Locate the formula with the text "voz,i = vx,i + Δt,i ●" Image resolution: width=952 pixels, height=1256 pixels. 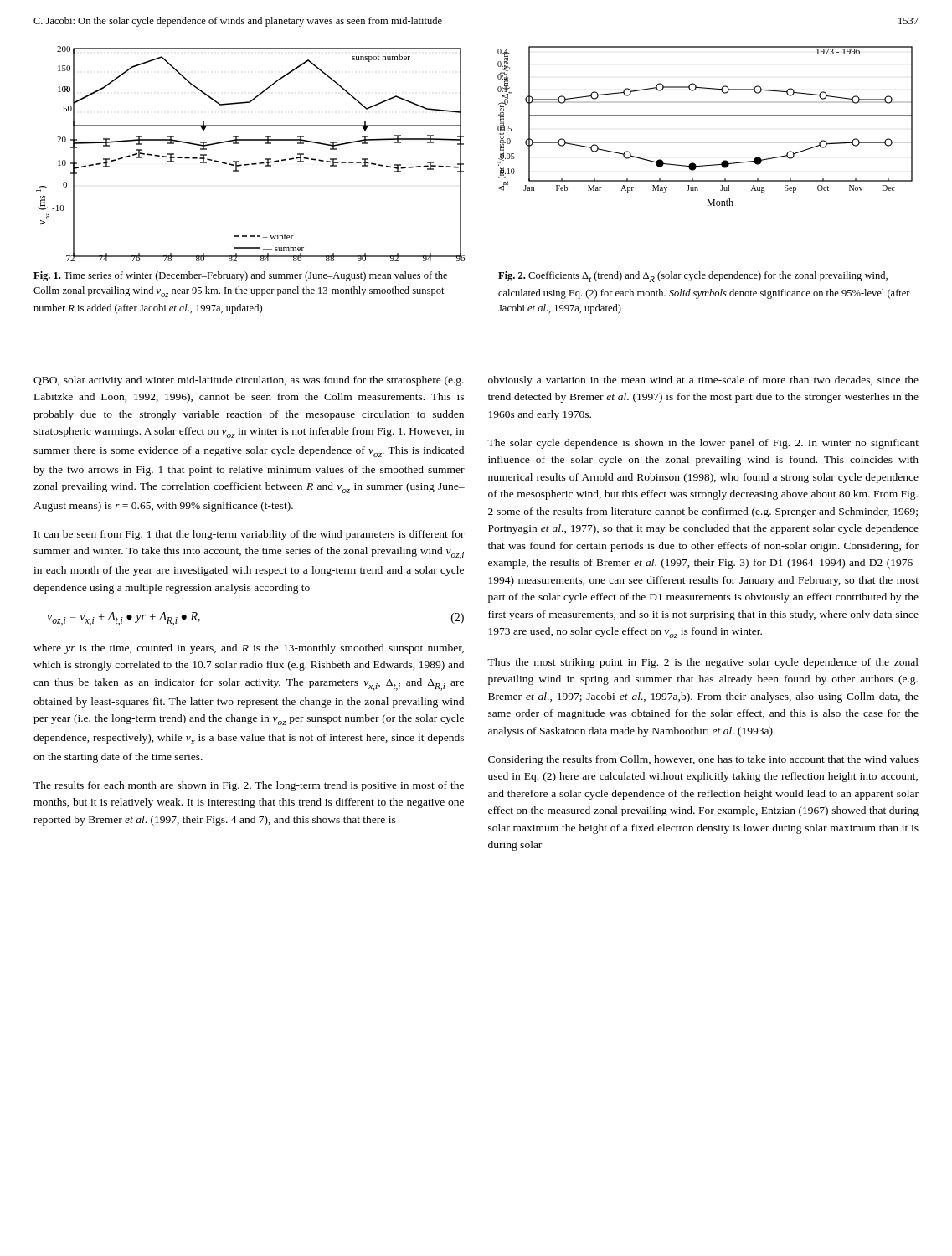tap(122, 619)
